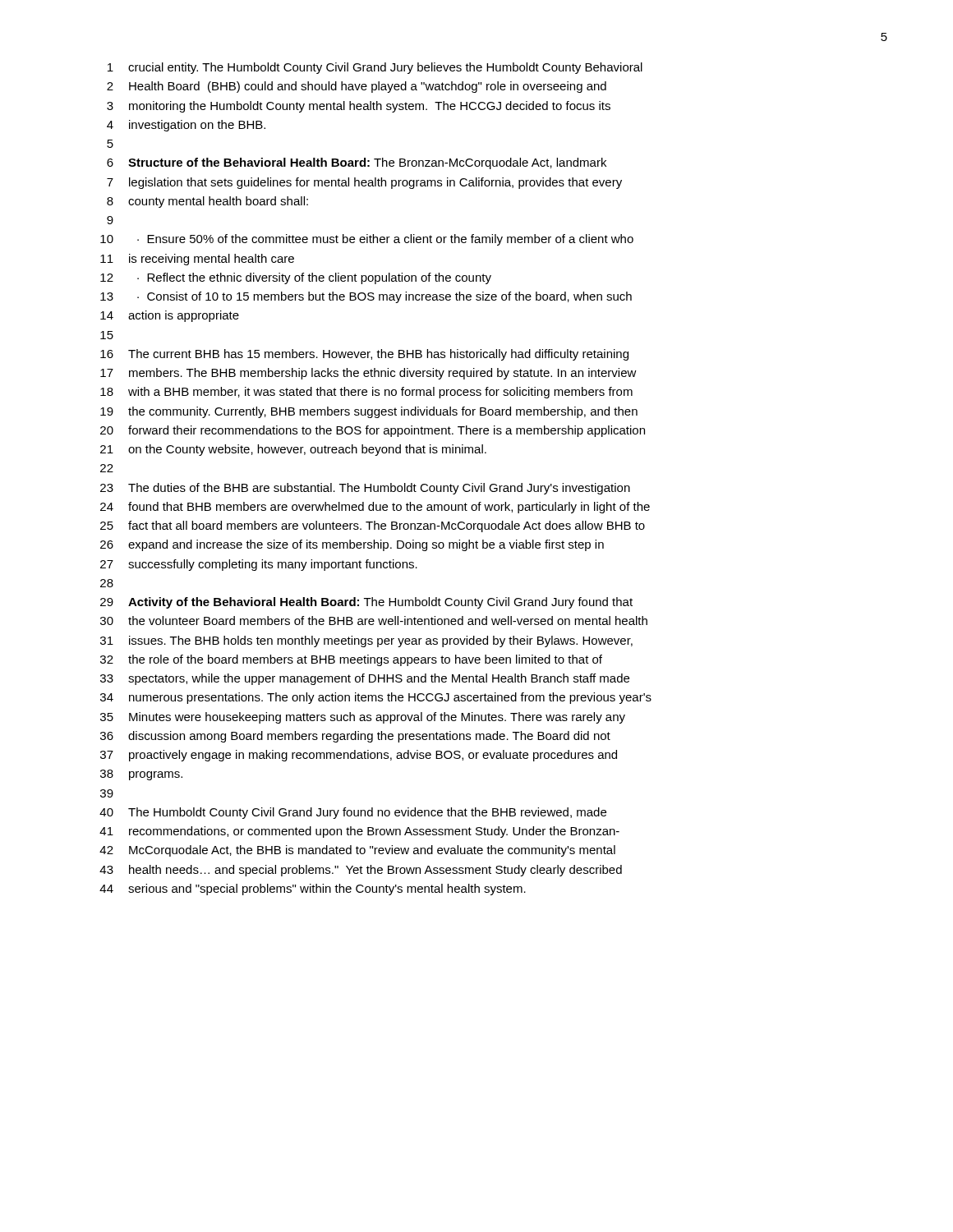Select the block starting "37 proactively engage in"
Screen dimensions: 1232x953
pyautogui.click(x=485, y=755)
